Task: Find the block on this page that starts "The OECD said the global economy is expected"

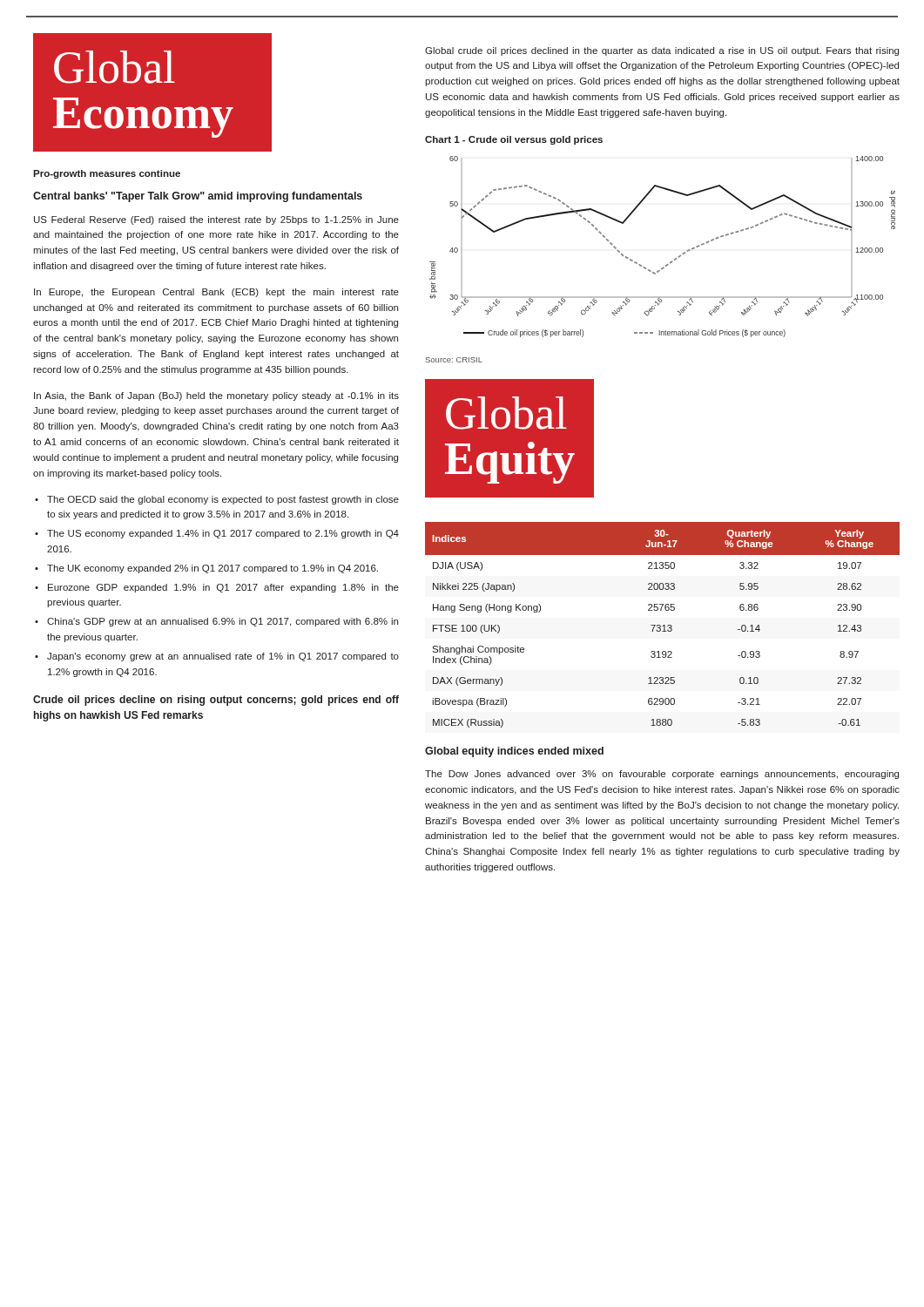Action: (x=223, y=507)
